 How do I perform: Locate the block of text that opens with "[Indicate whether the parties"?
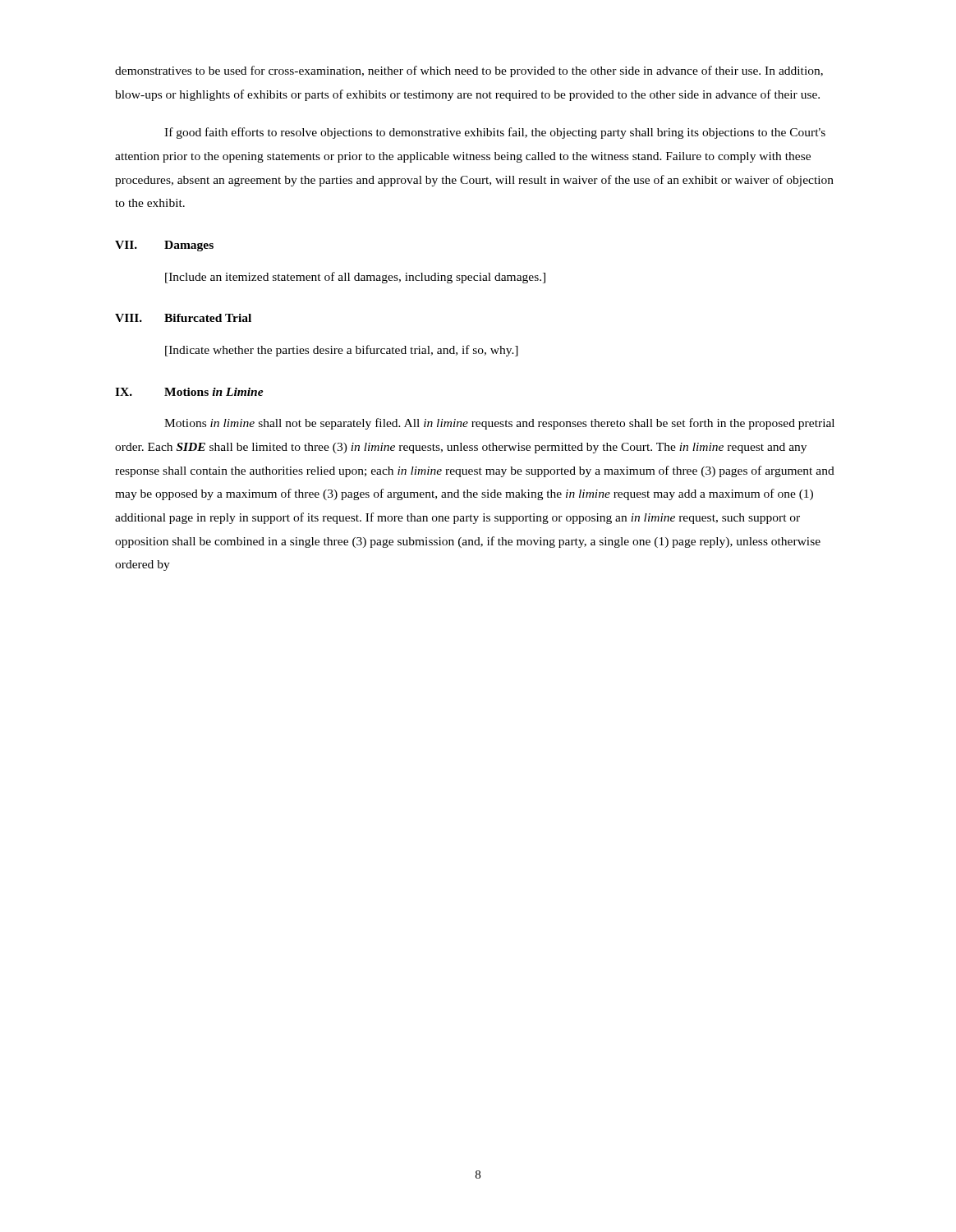[x=478, y=350]
